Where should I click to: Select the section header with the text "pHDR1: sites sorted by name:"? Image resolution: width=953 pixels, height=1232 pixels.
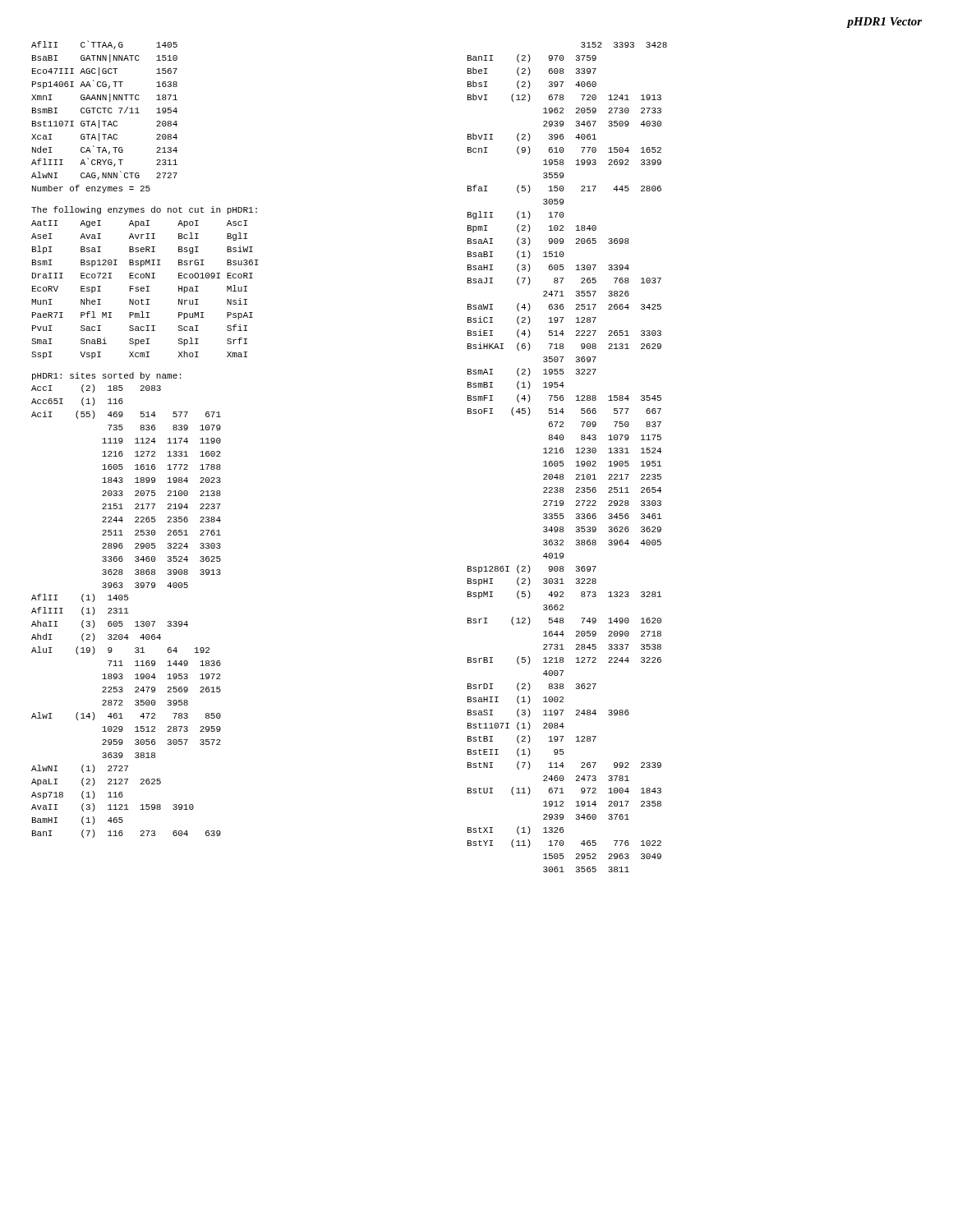(x=106, y=376)
